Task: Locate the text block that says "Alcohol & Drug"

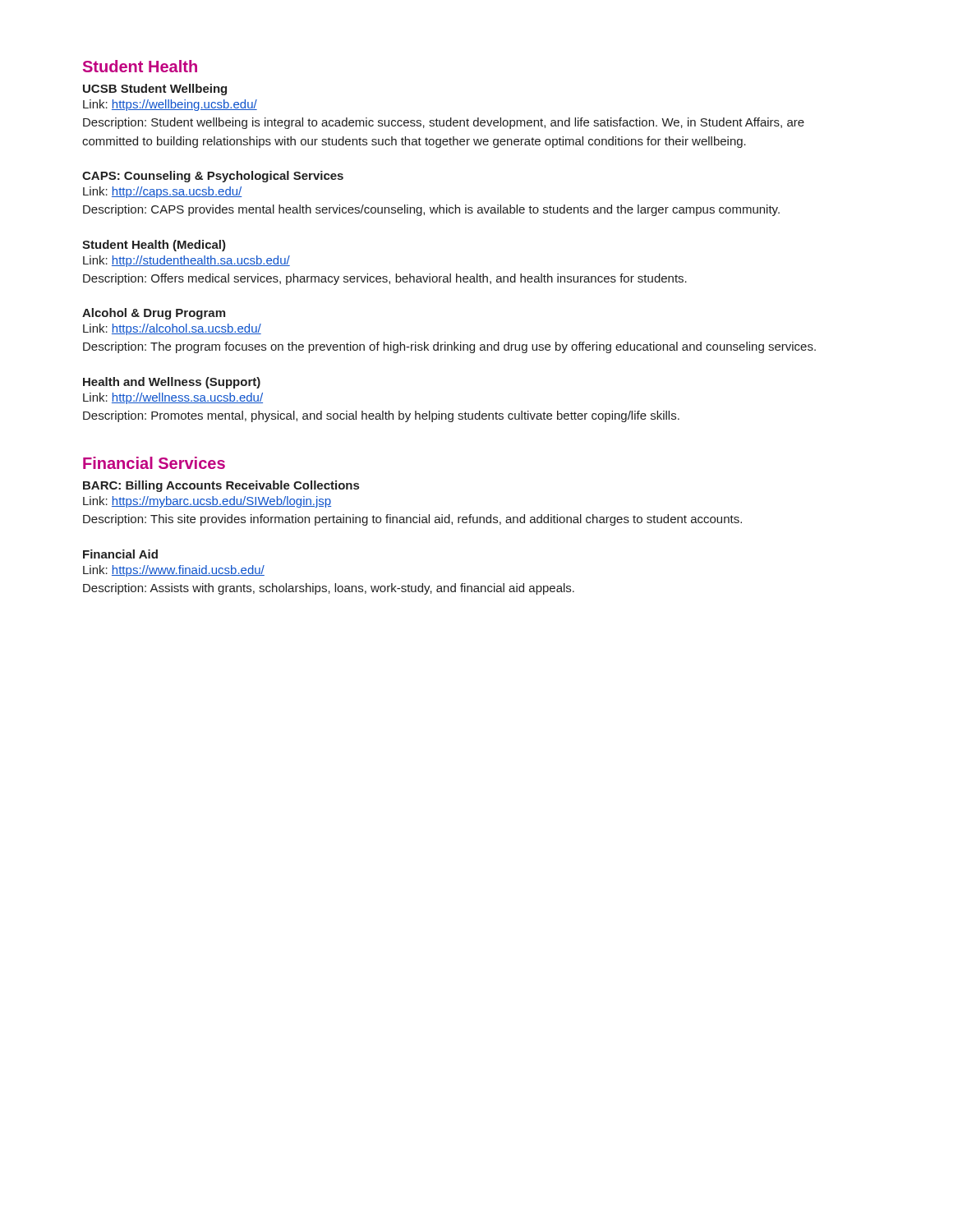Action: (x=154, y=314)
